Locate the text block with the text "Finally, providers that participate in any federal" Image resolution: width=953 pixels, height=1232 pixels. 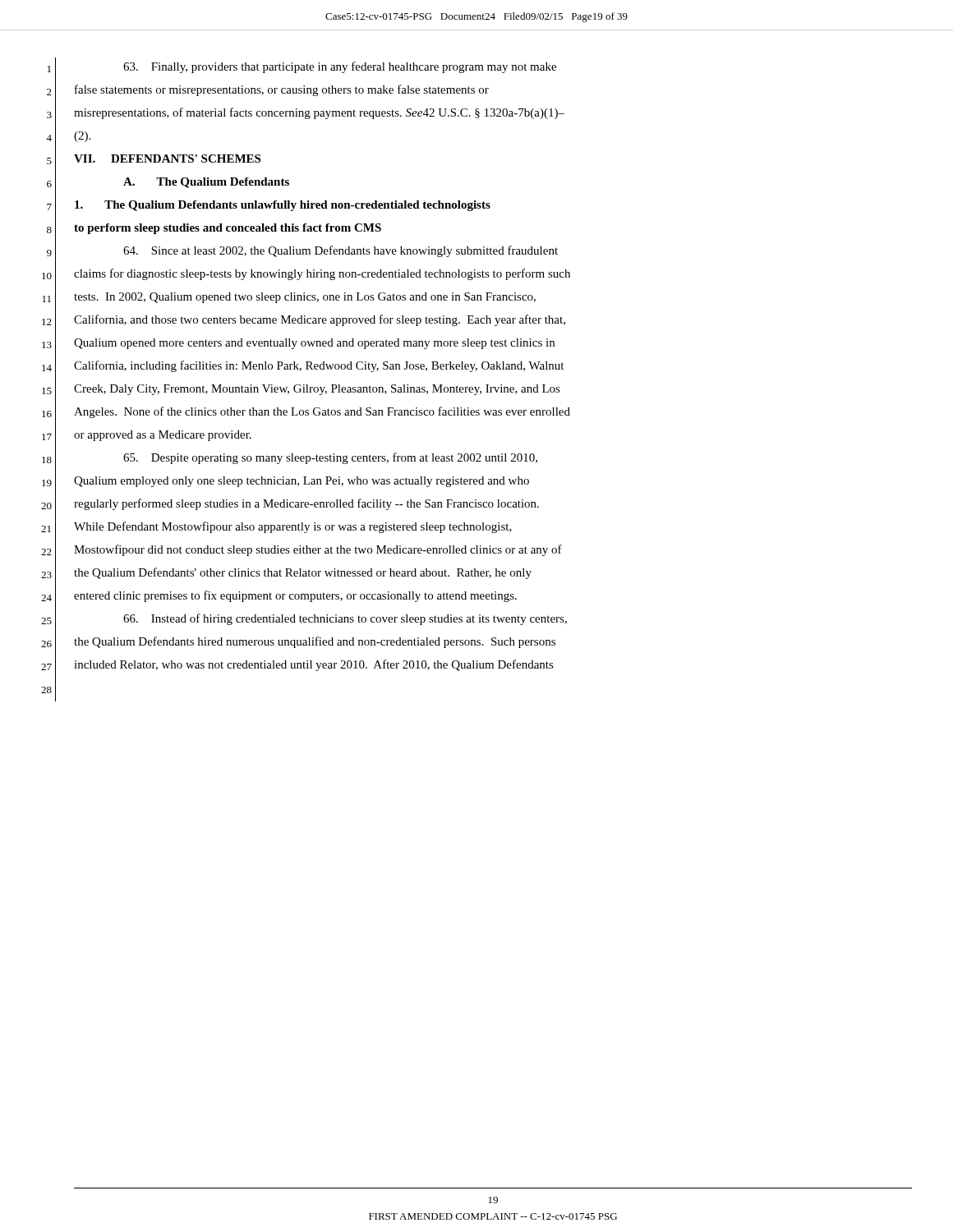493,103
